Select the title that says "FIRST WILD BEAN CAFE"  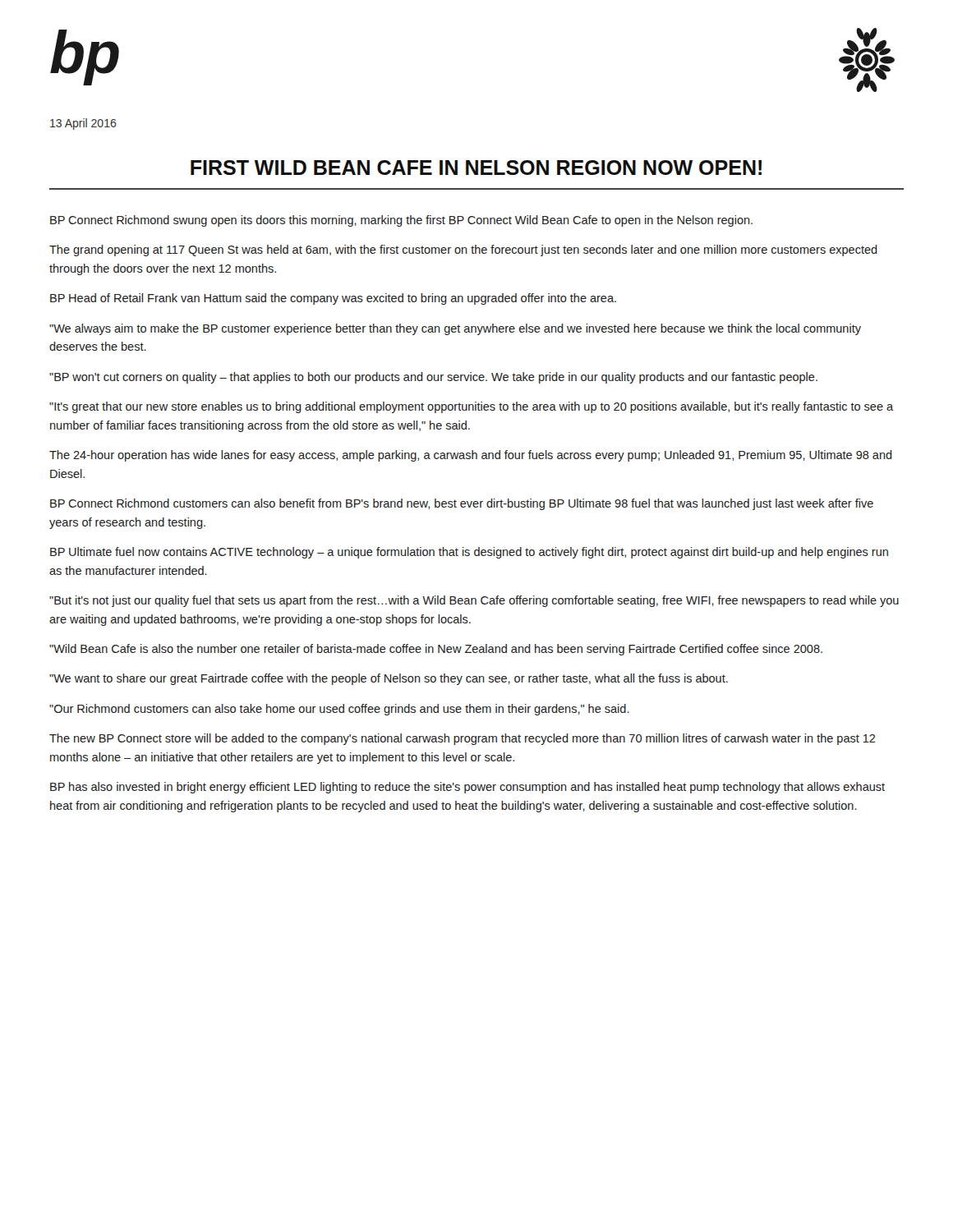[x=476, y=168]
